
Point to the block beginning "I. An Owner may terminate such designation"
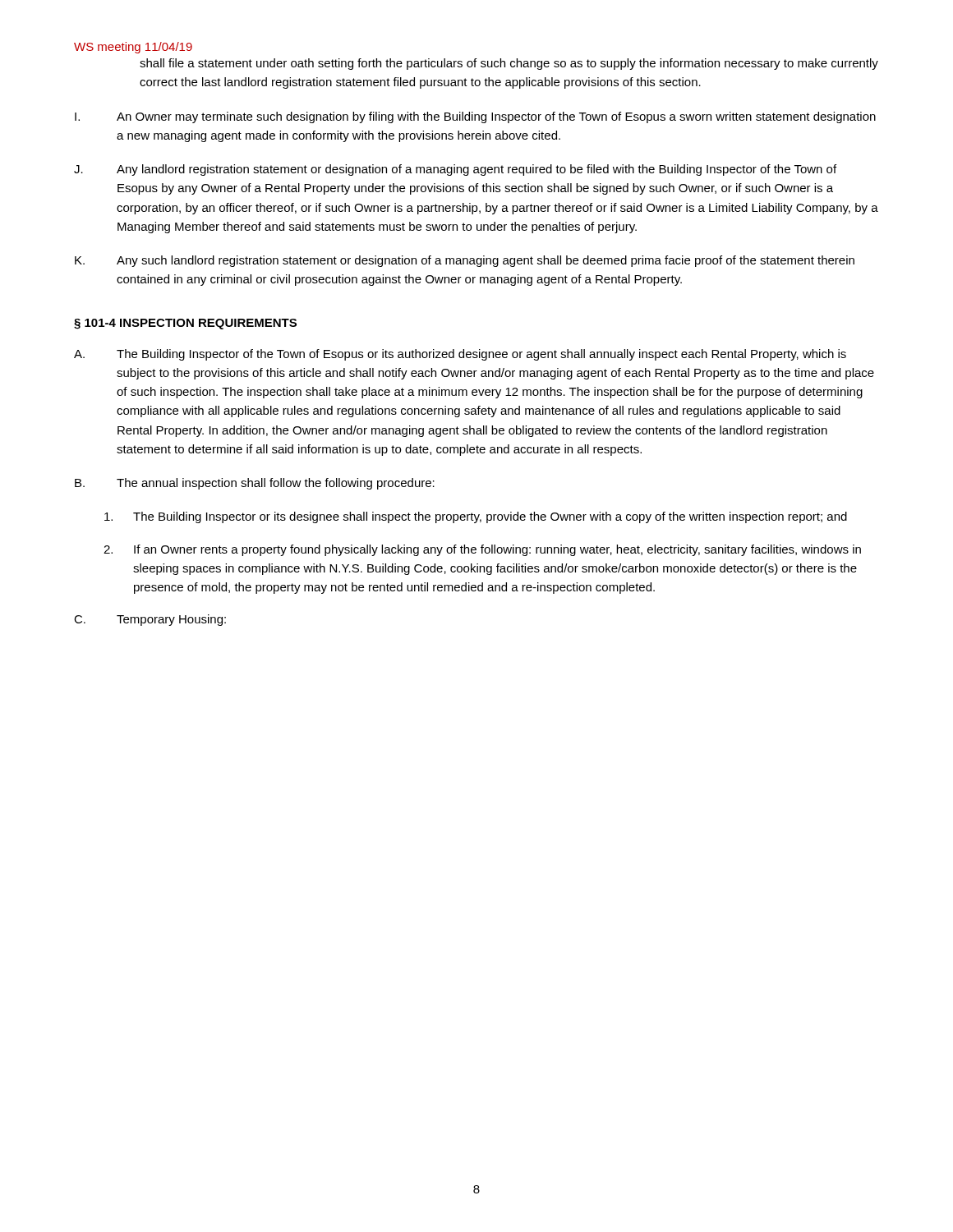pos(476,125)
